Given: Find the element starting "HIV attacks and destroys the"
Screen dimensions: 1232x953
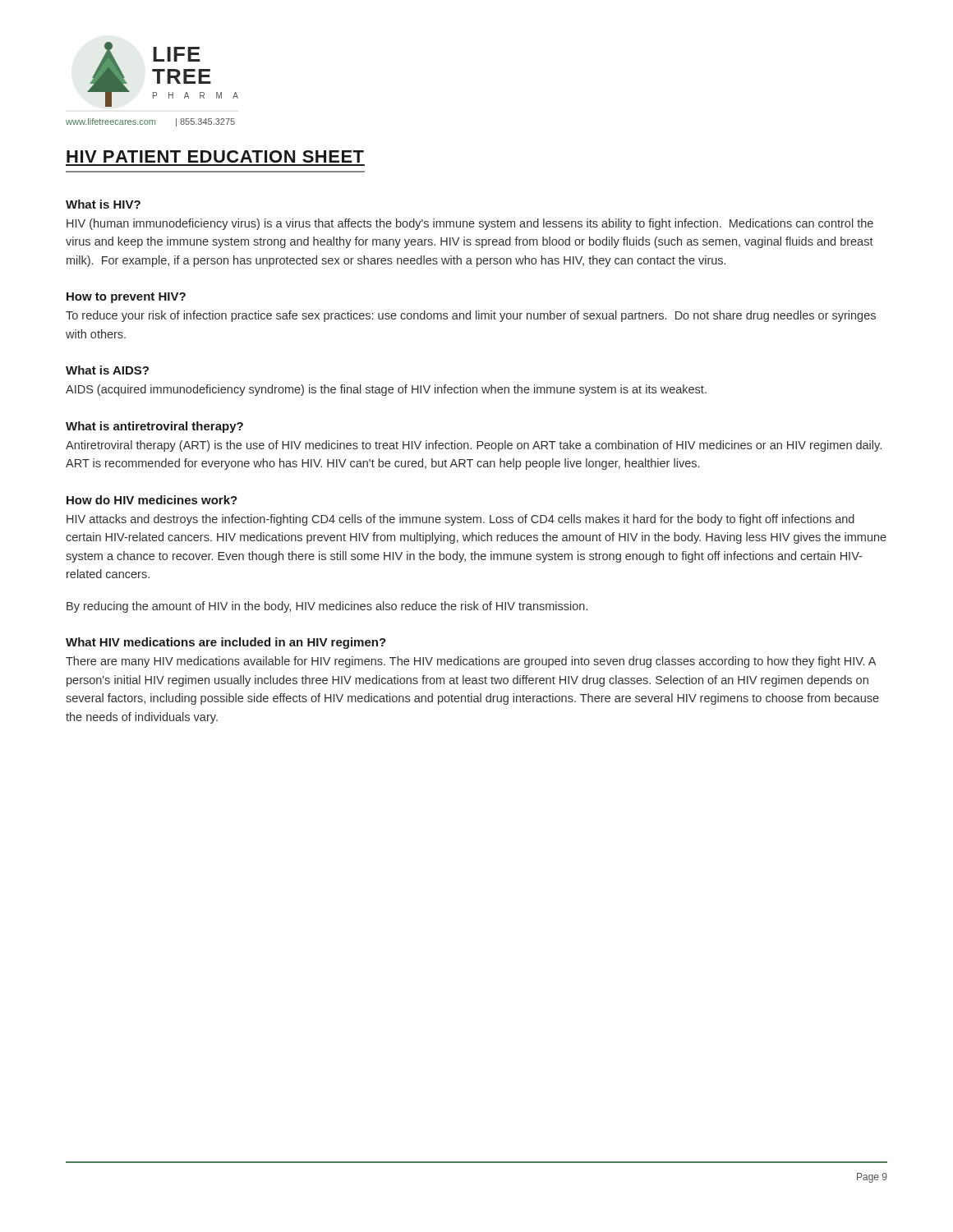Looking at the screenshot, I should [476, 547].
